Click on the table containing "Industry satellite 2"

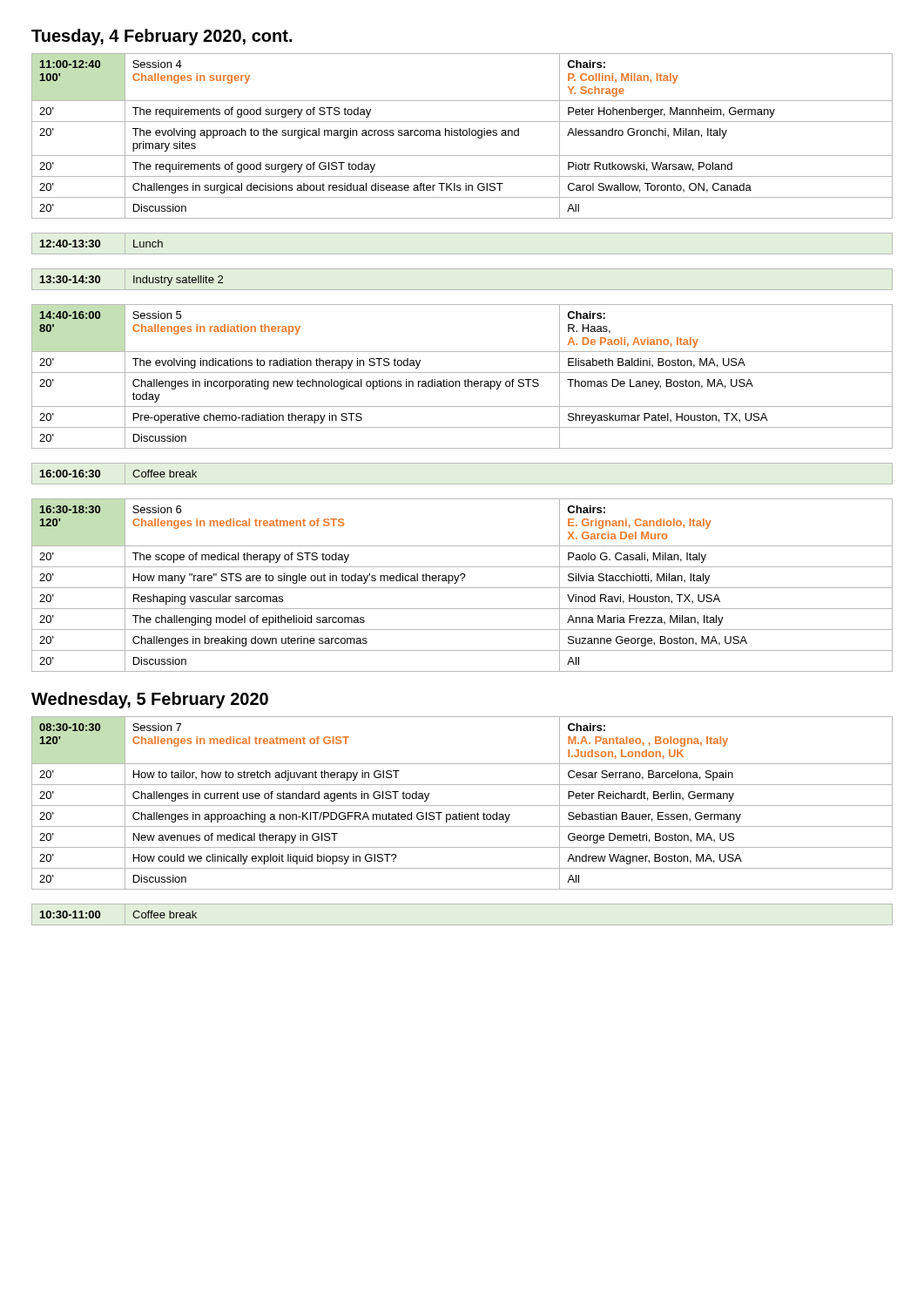[x=462, y=279]
